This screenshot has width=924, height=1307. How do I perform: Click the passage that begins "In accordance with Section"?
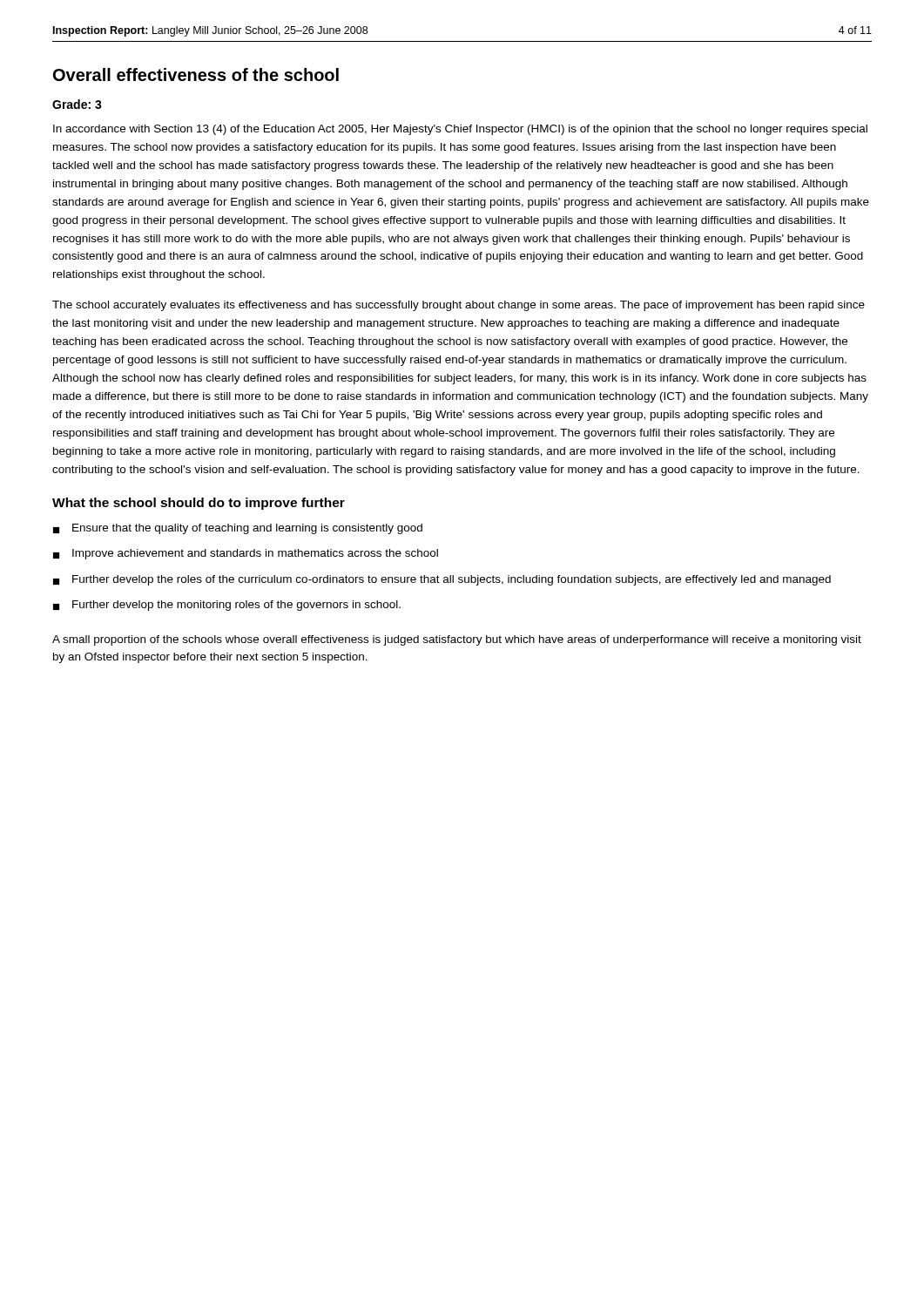461,201
